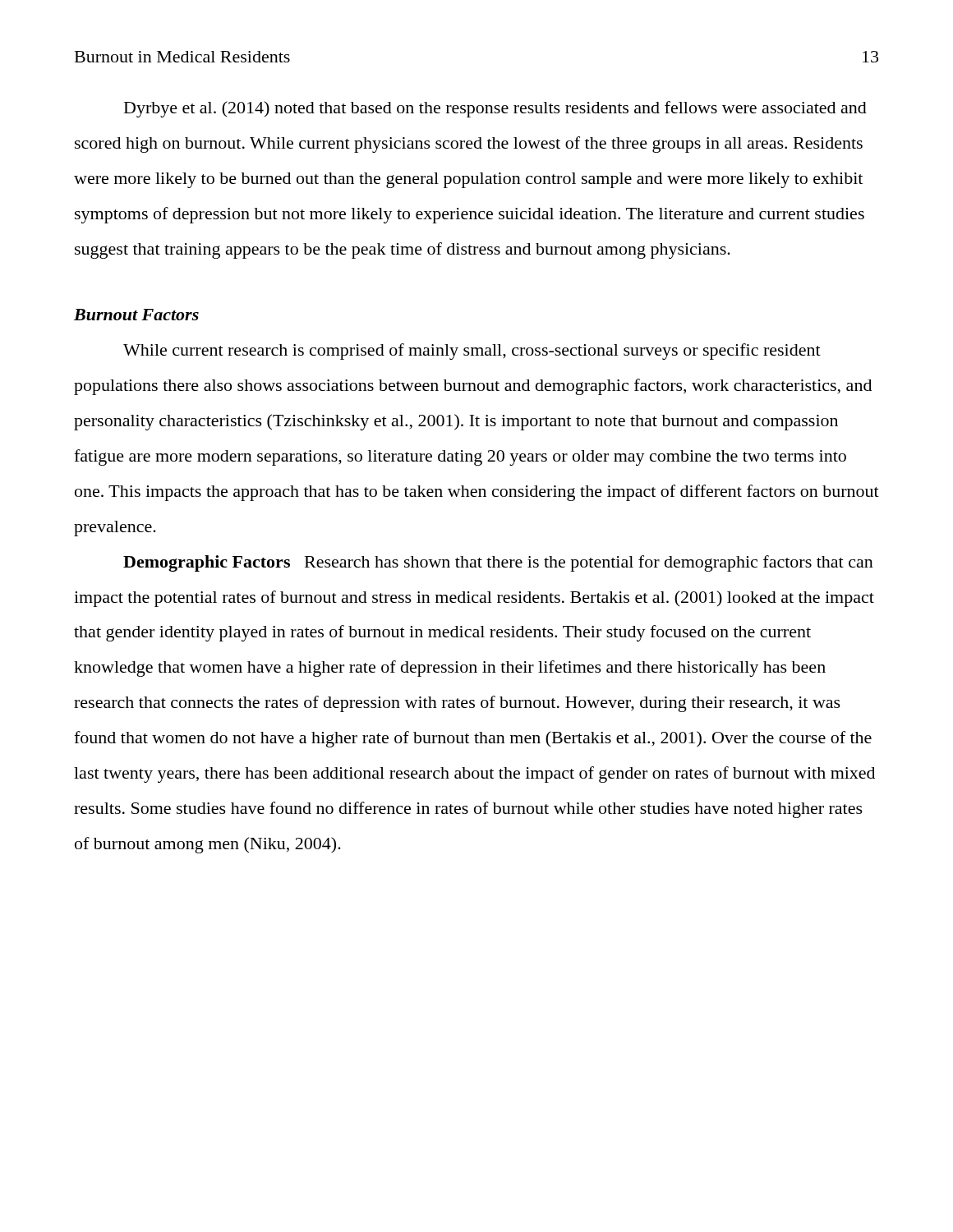Screen dimensions: 1232x953
Task: Select the region starting "While current research is comprised"
Action: point(472,352)
